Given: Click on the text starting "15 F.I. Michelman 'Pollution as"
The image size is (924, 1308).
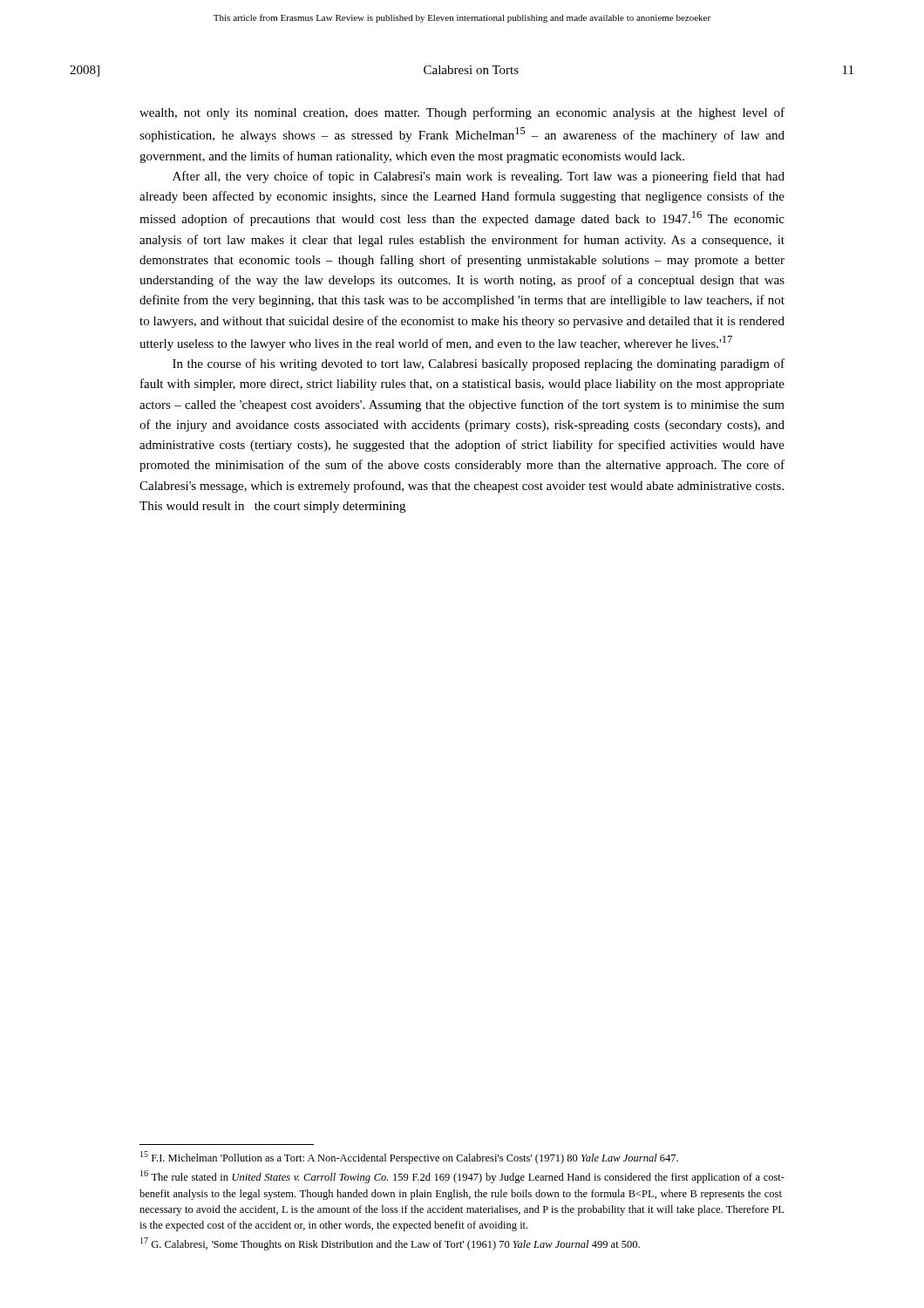Looking at the screenshot, I should pos(409,1157).
